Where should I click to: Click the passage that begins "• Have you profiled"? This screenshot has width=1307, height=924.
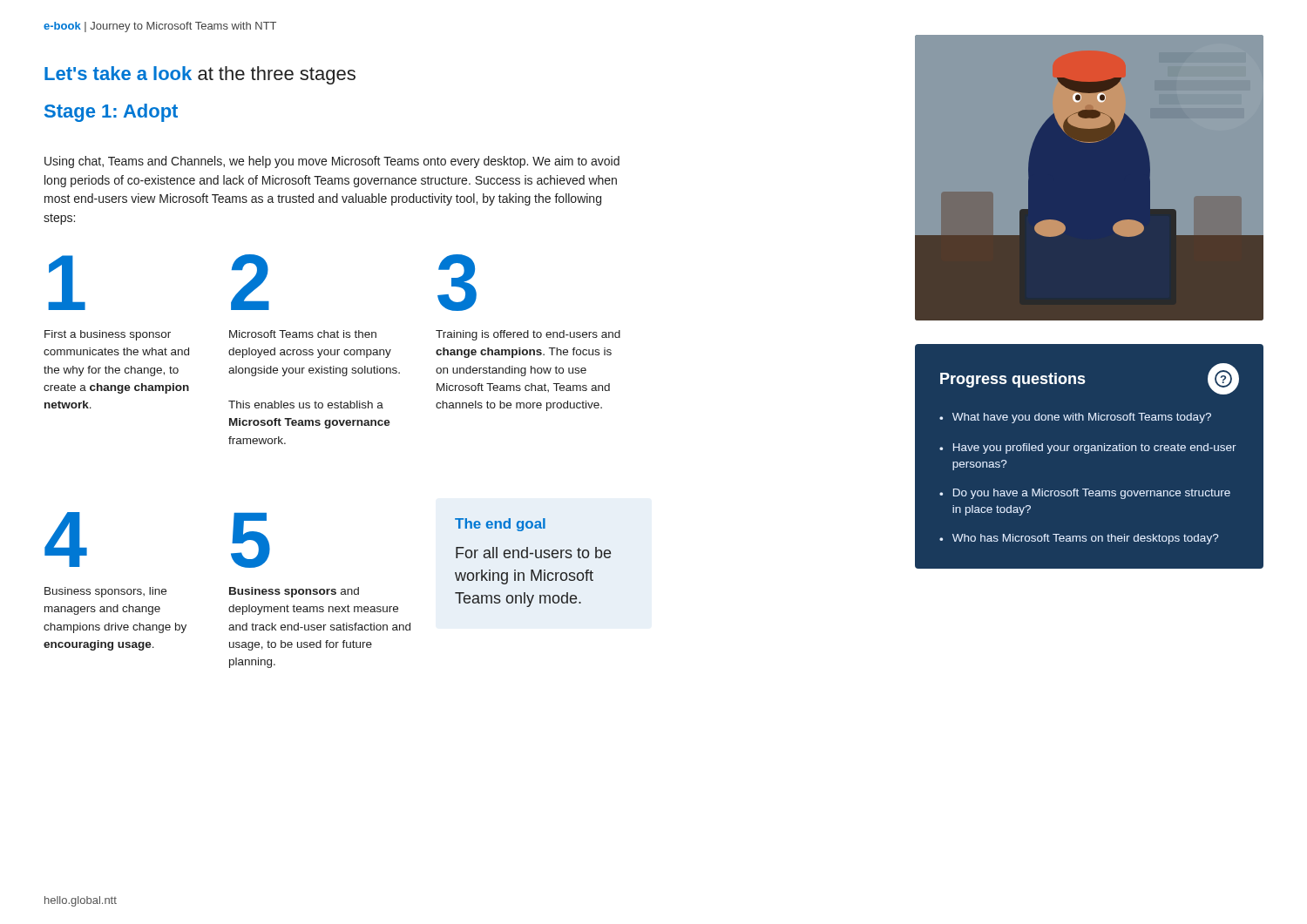tap(1089, 456)
